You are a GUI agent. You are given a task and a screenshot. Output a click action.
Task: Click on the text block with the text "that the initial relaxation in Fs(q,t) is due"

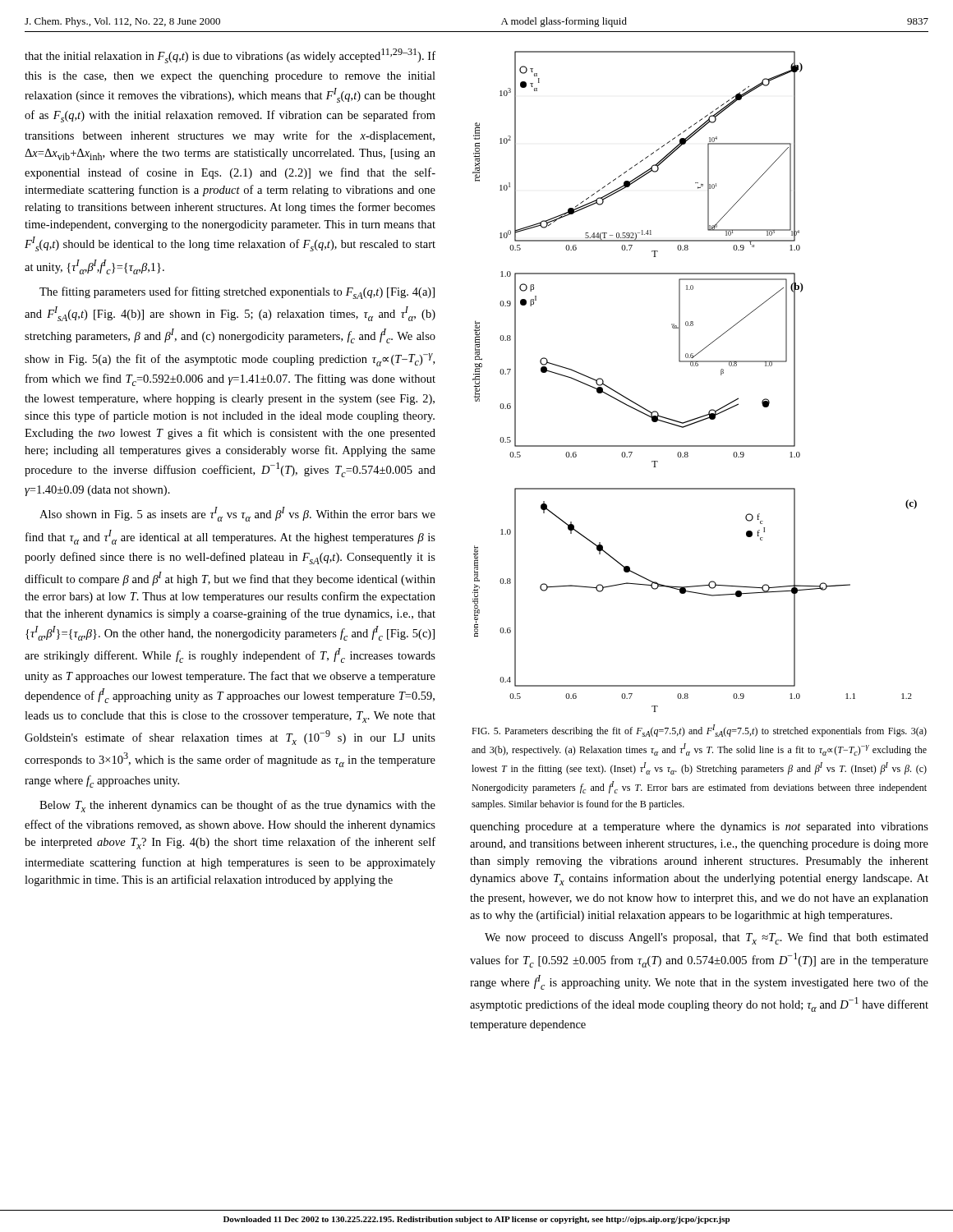tap(230, 467)
